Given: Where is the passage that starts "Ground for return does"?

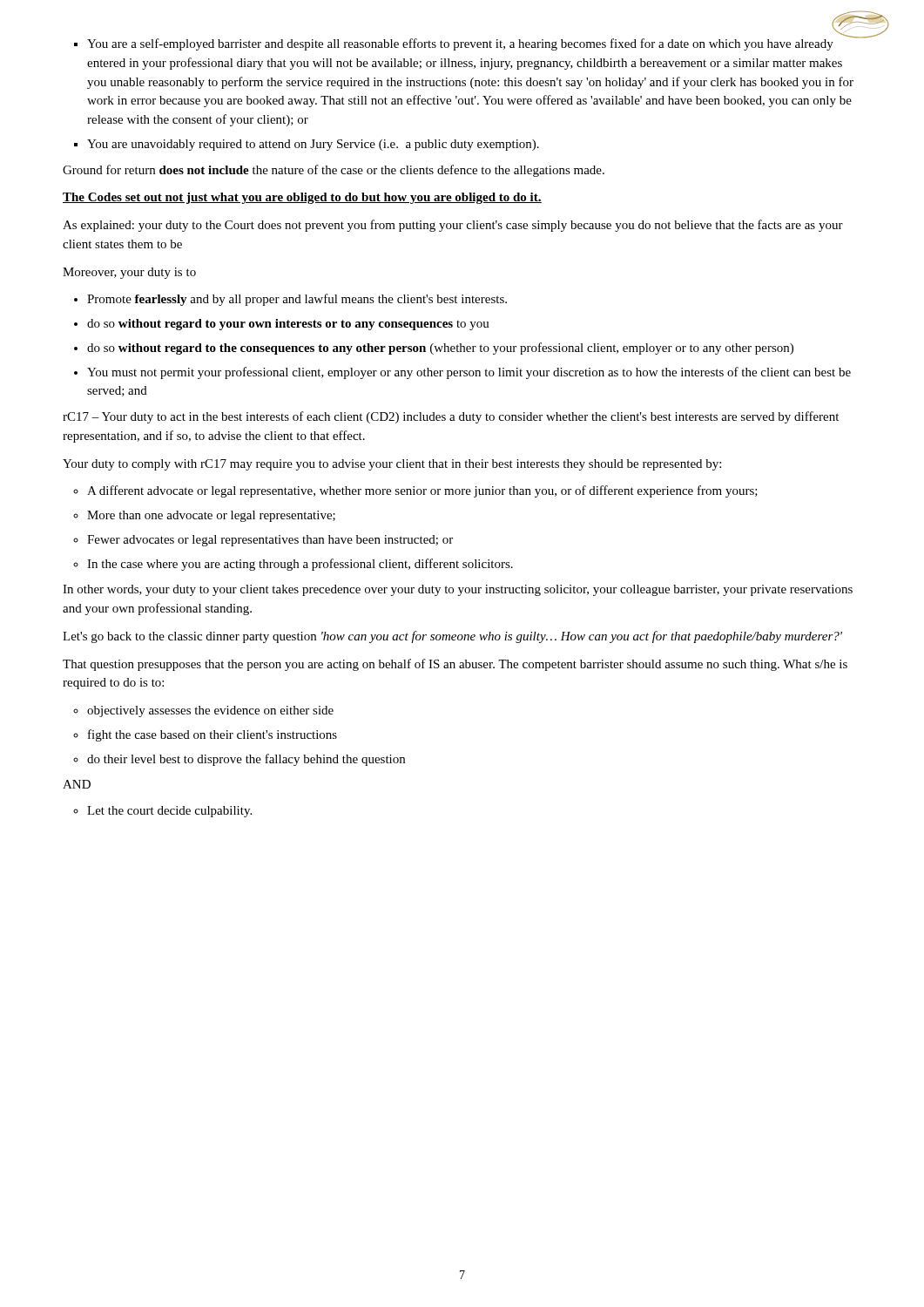Looking at the screenshot, I should (462, 170).
